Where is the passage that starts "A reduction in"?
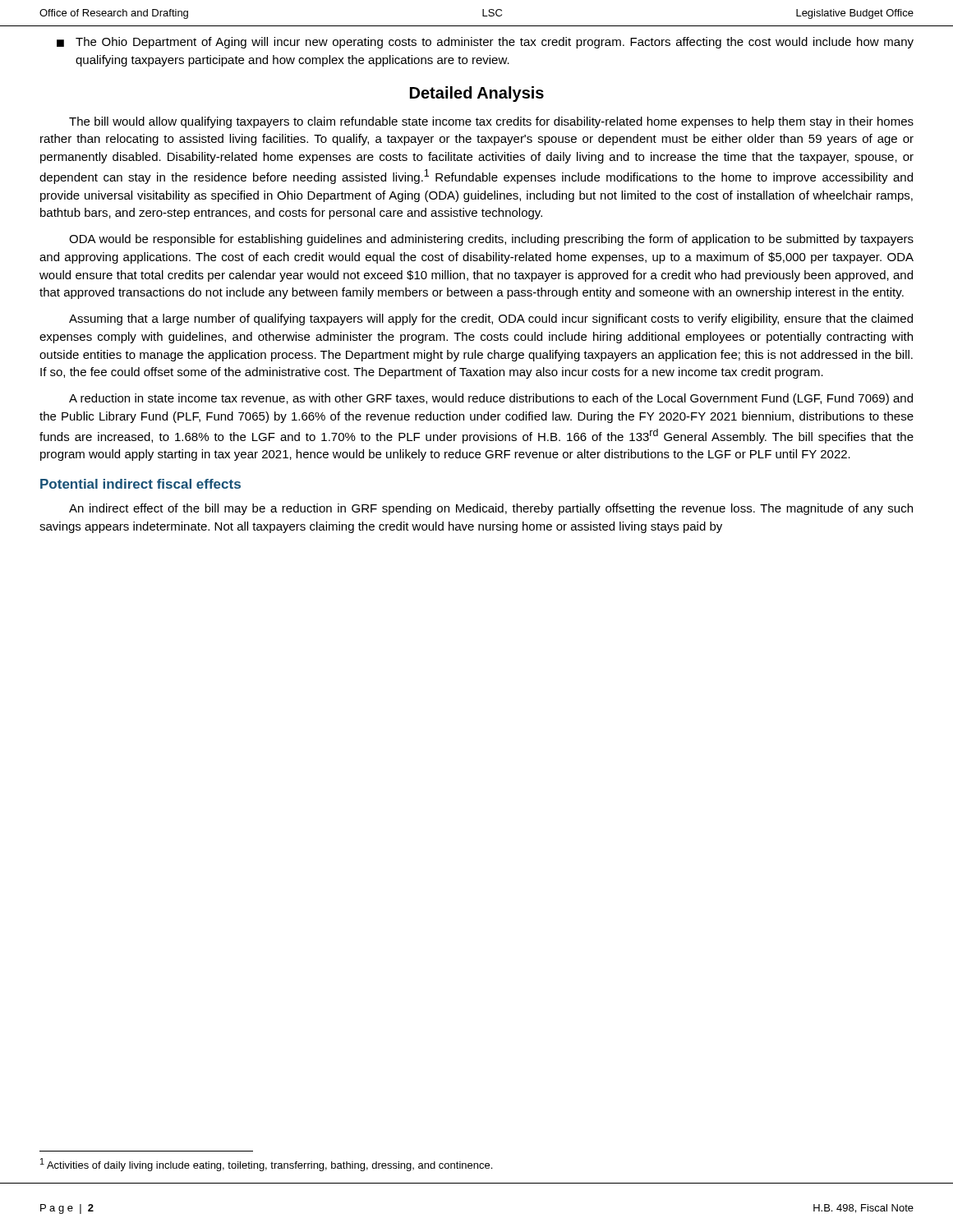The width and height of the screenshot is (953, 1232). [x=476, y=426]
